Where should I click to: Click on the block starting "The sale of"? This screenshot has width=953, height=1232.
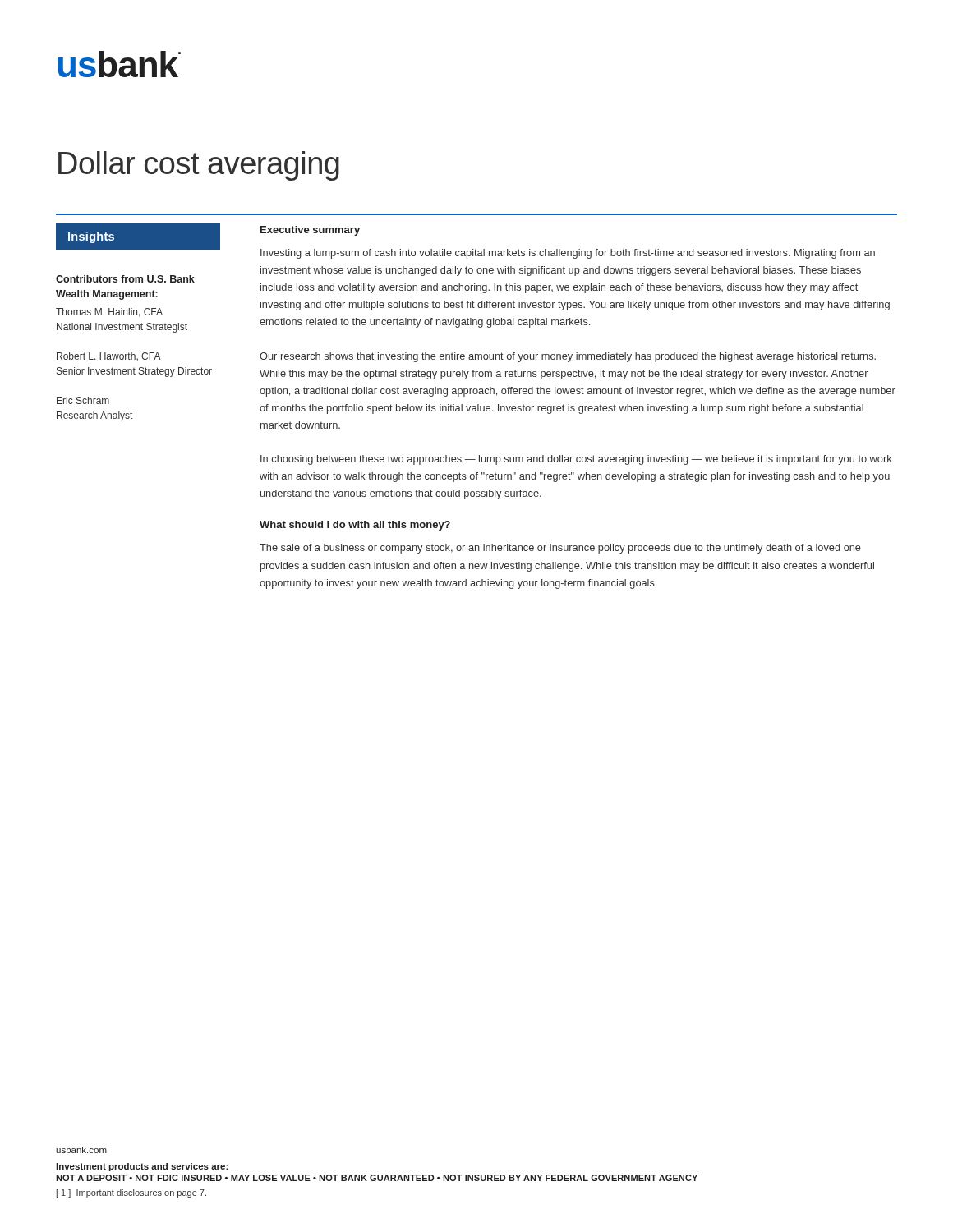click(567, 565)
